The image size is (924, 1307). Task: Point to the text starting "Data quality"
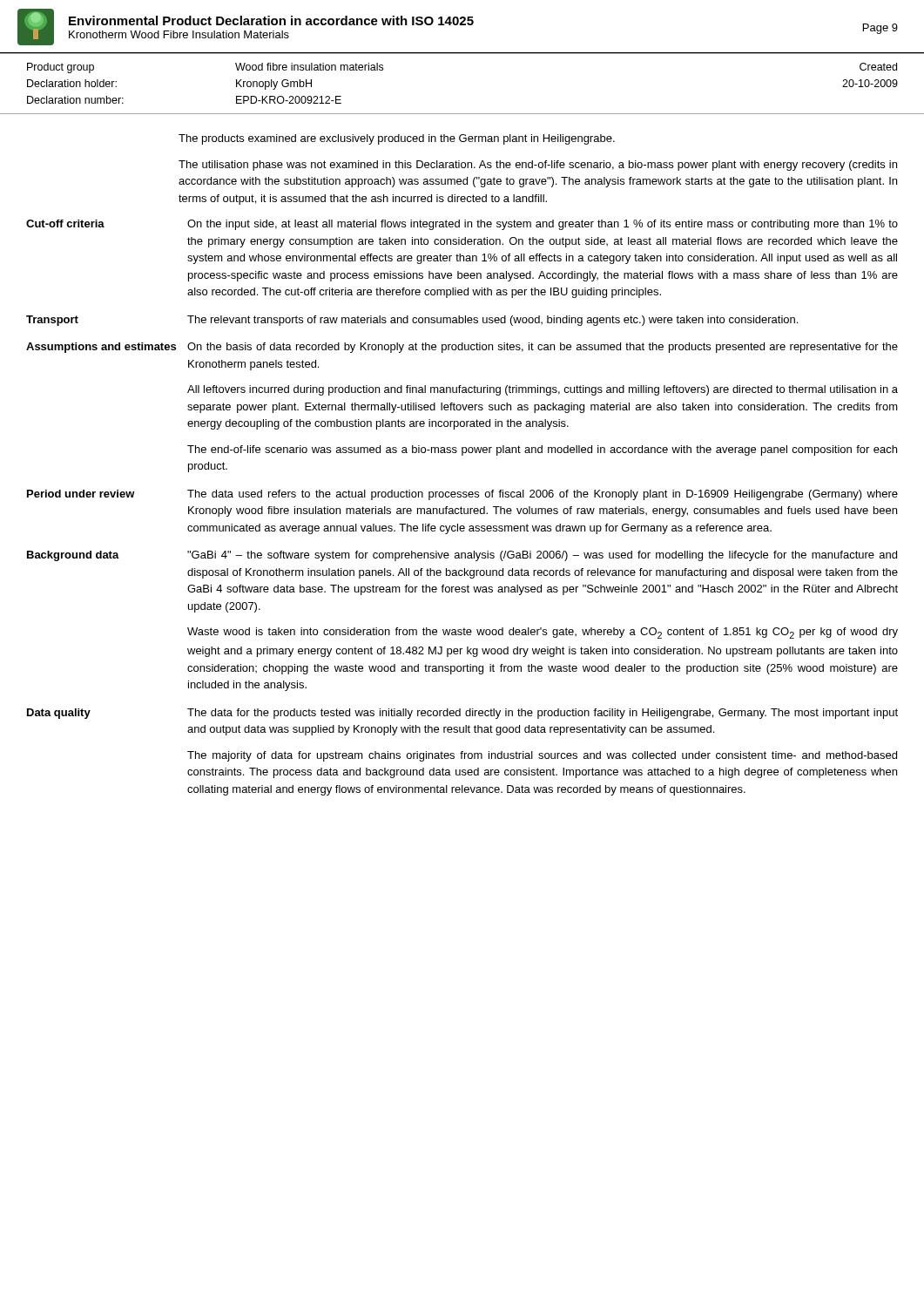point(58,712)
